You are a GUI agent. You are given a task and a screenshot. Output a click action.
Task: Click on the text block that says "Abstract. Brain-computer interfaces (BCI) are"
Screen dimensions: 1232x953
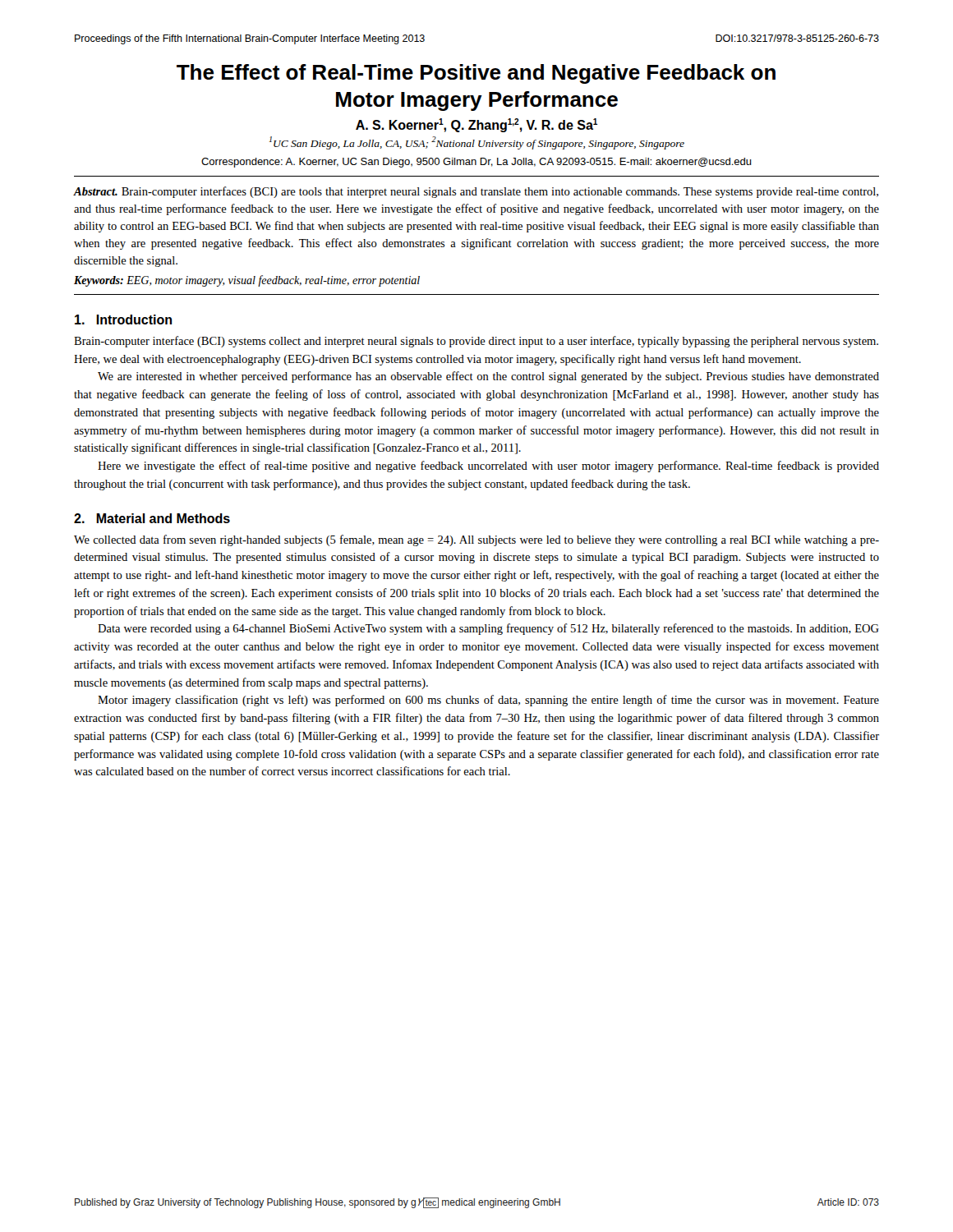(x=476, y=226)
